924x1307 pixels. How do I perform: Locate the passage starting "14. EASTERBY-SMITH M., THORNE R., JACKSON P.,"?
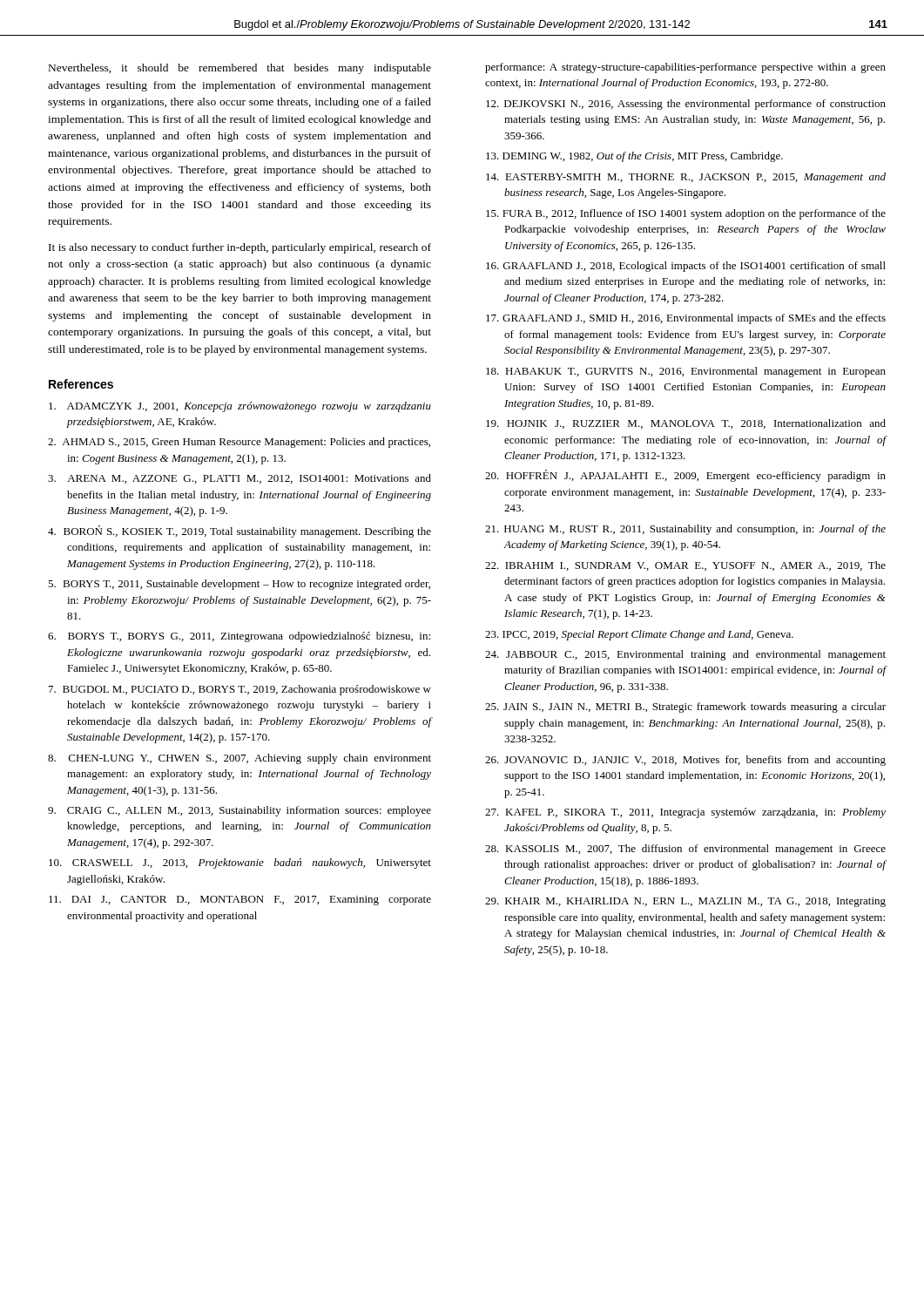tap(685, 184)
